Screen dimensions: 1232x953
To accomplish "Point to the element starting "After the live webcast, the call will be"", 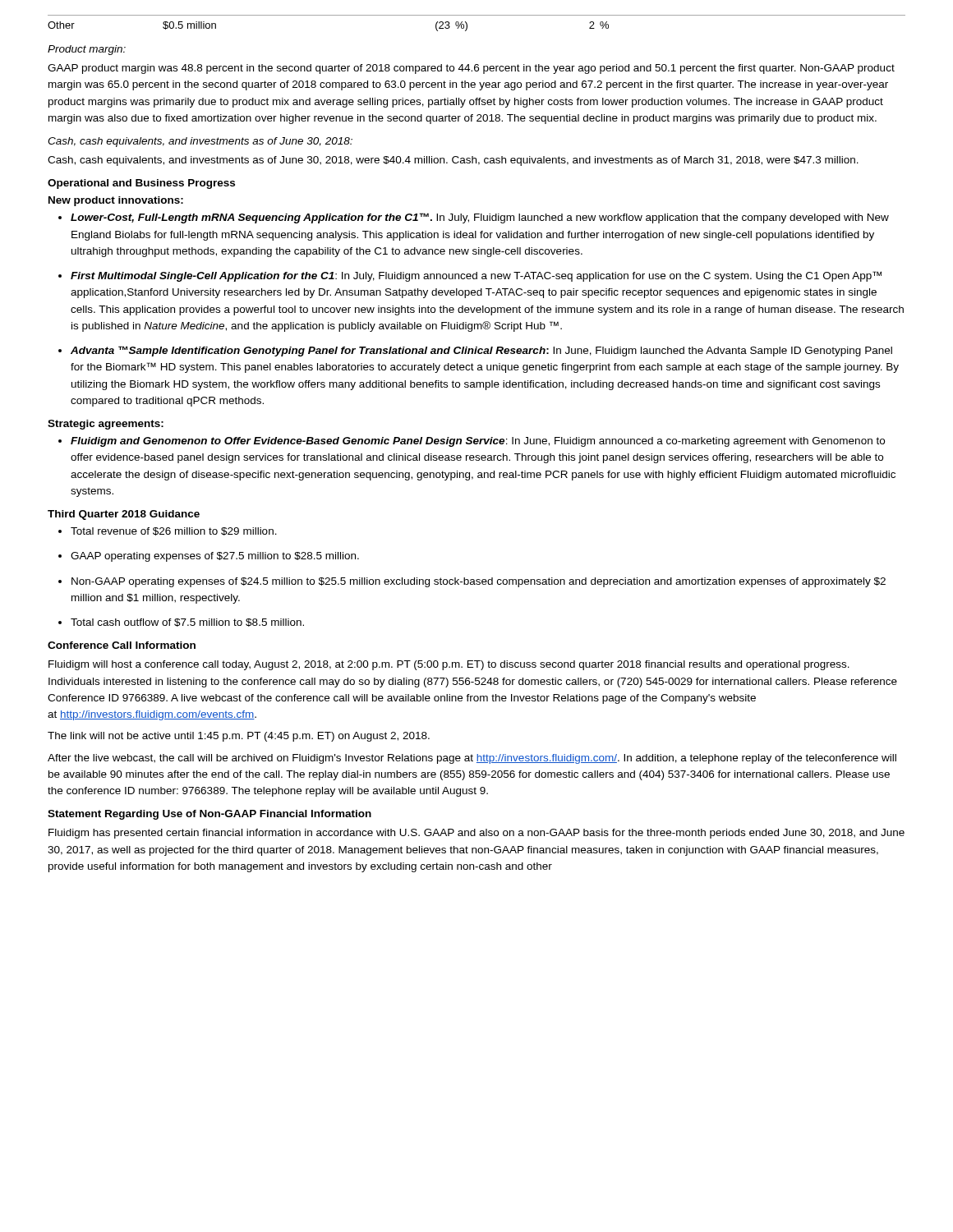I will (472, 774).
